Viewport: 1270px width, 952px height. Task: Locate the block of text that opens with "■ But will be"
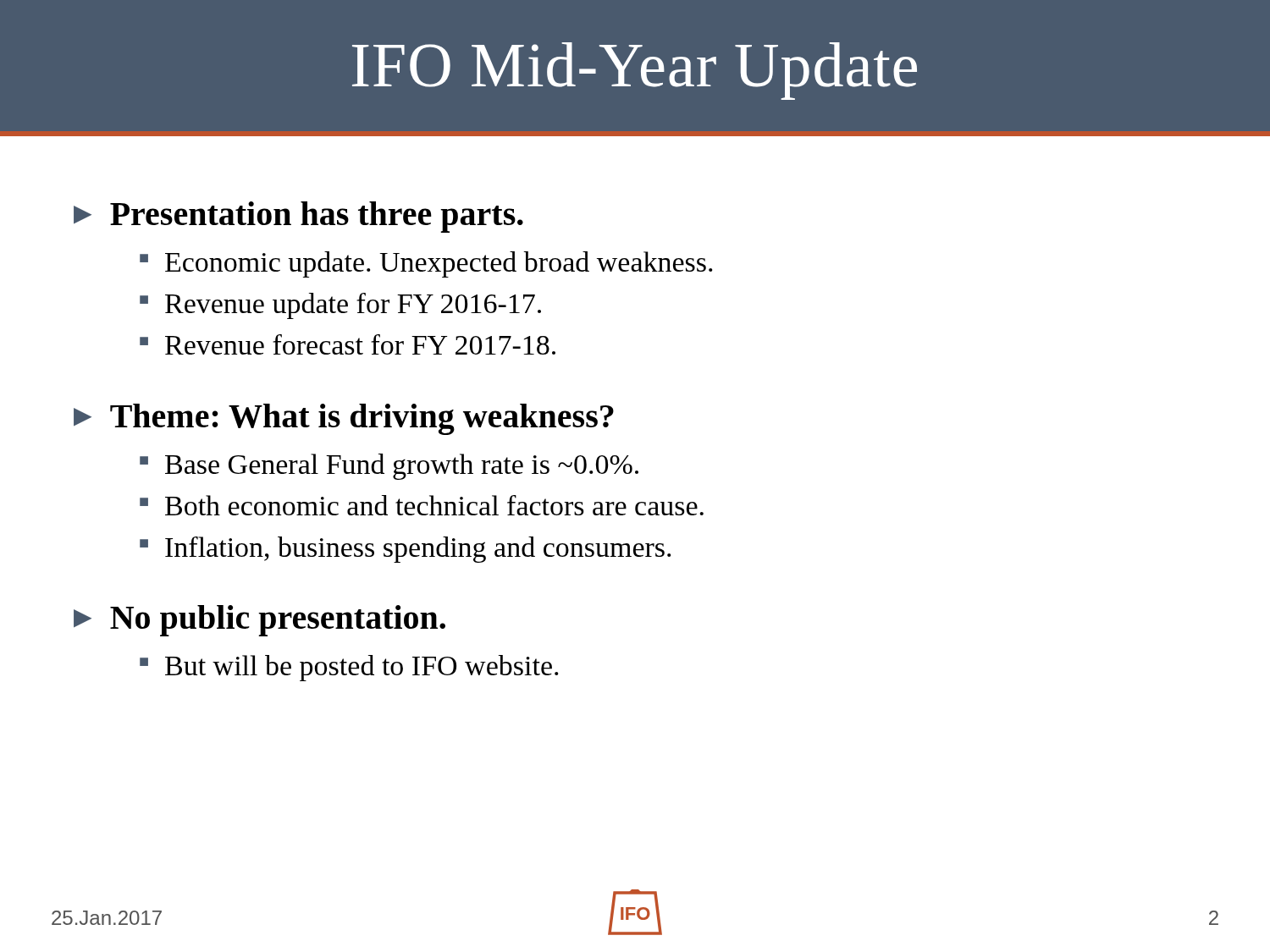(349, 666)
